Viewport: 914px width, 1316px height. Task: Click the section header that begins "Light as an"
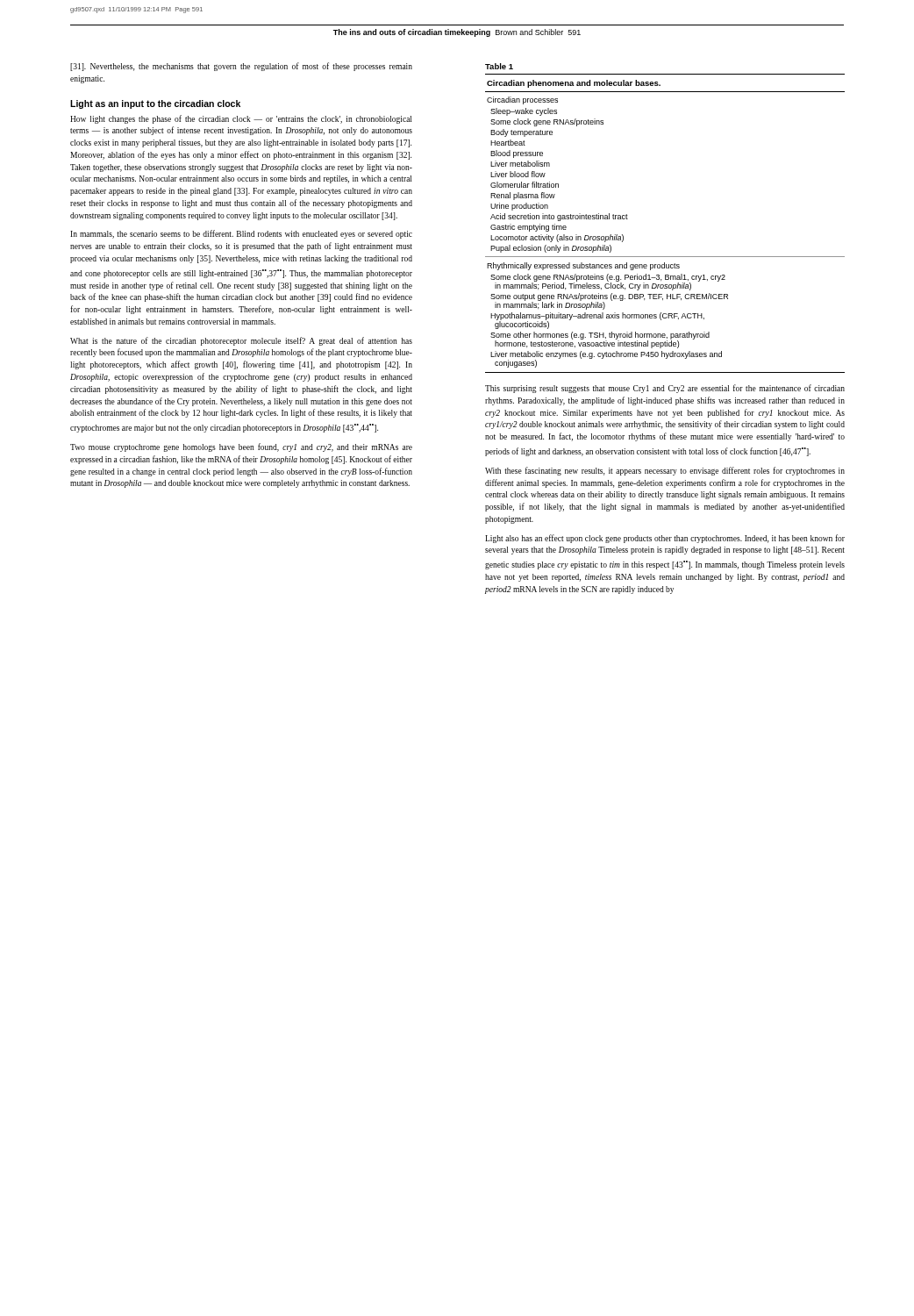tap(155, 103)
